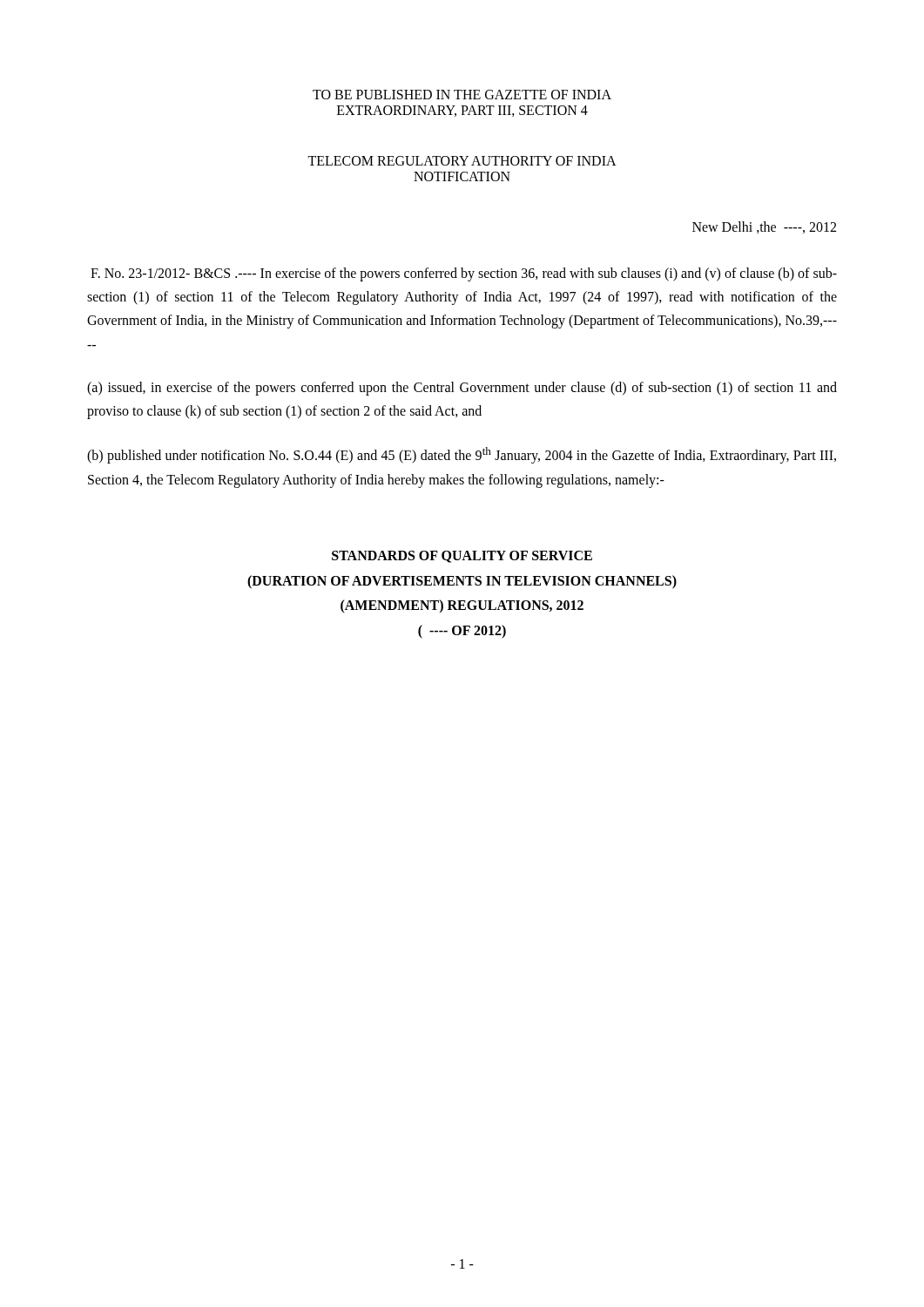Select the block starting "New Delhi ,the ----,"
This screenshot has height=1307, width=924.
(764, 227)
